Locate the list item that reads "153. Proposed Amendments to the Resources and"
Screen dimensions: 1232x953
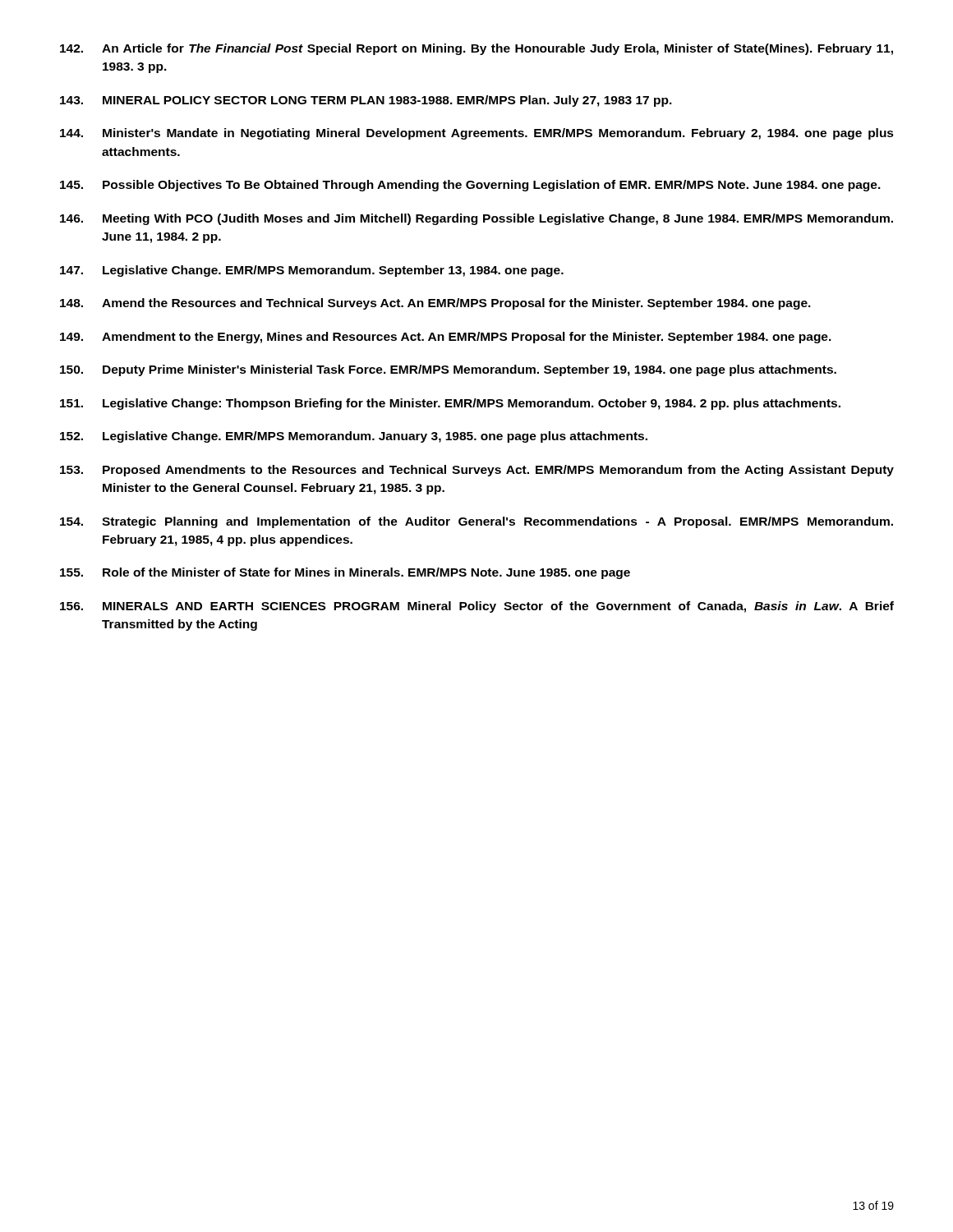[476, 479]
